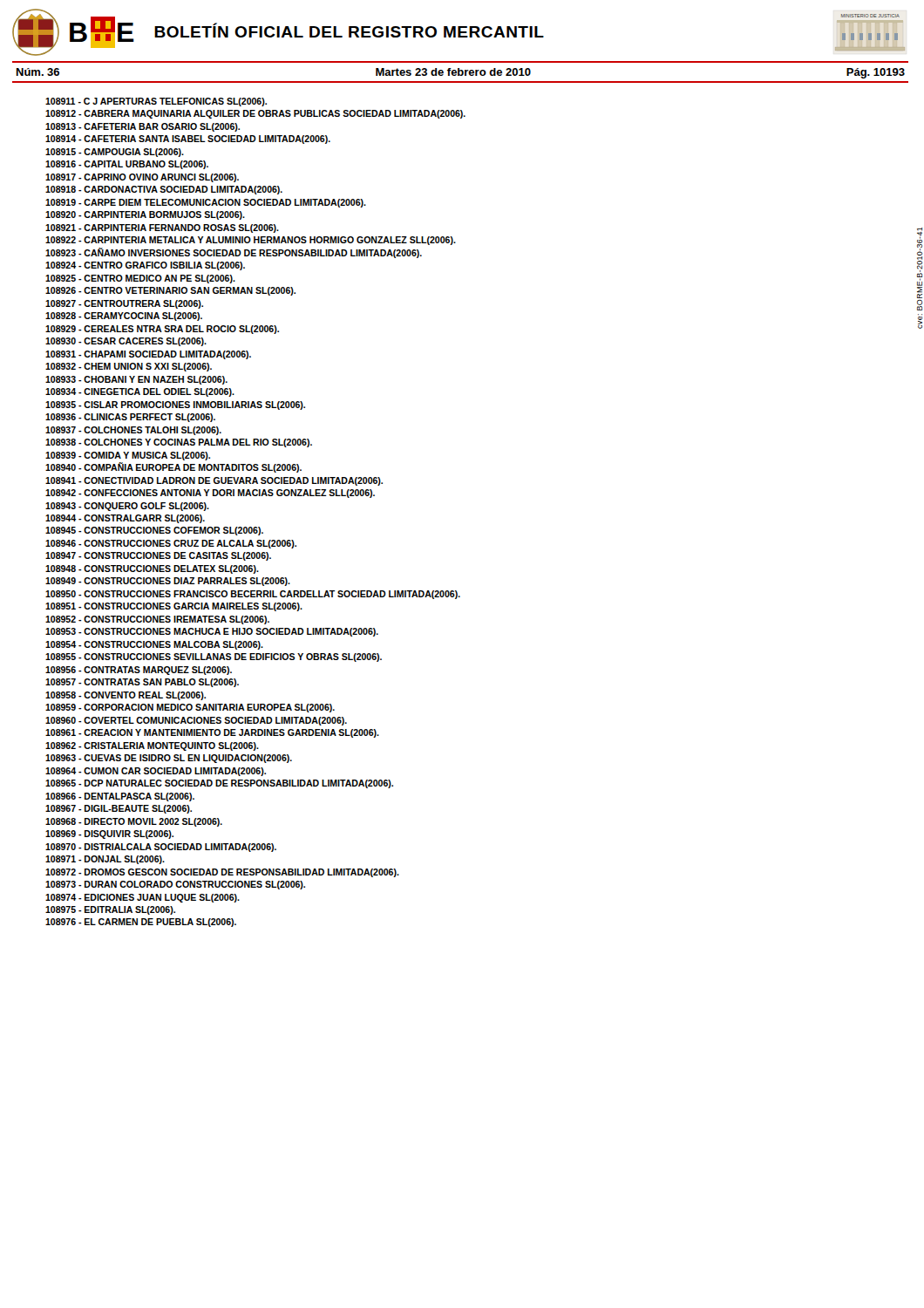Select the block starting "108940 - COMPAÑIA EUROPEA DE MONTADITOS SL(2006)."

click(174, 467)
